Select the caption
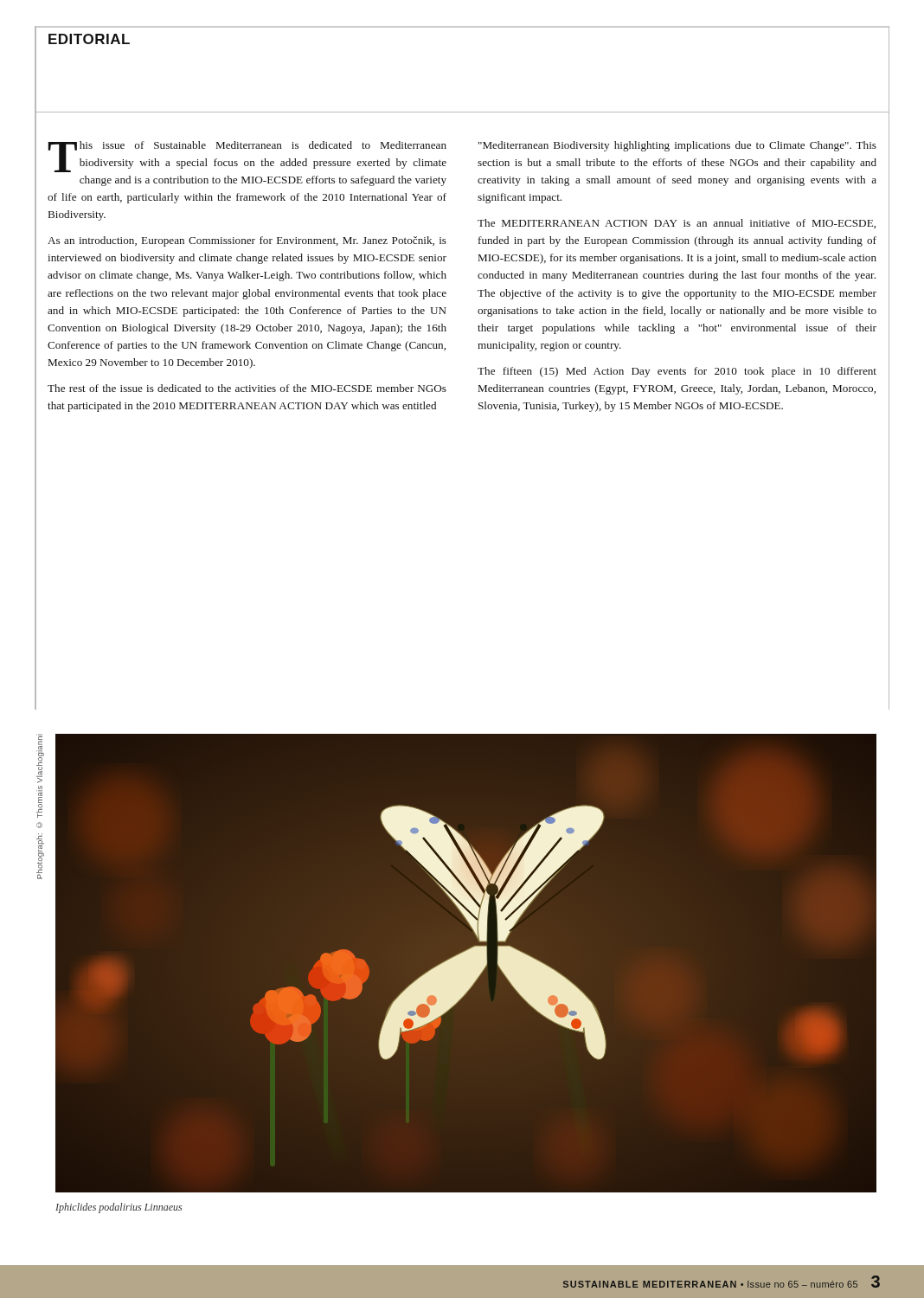This screenshot has width=924, height=1298. (x=119, y=1207)
